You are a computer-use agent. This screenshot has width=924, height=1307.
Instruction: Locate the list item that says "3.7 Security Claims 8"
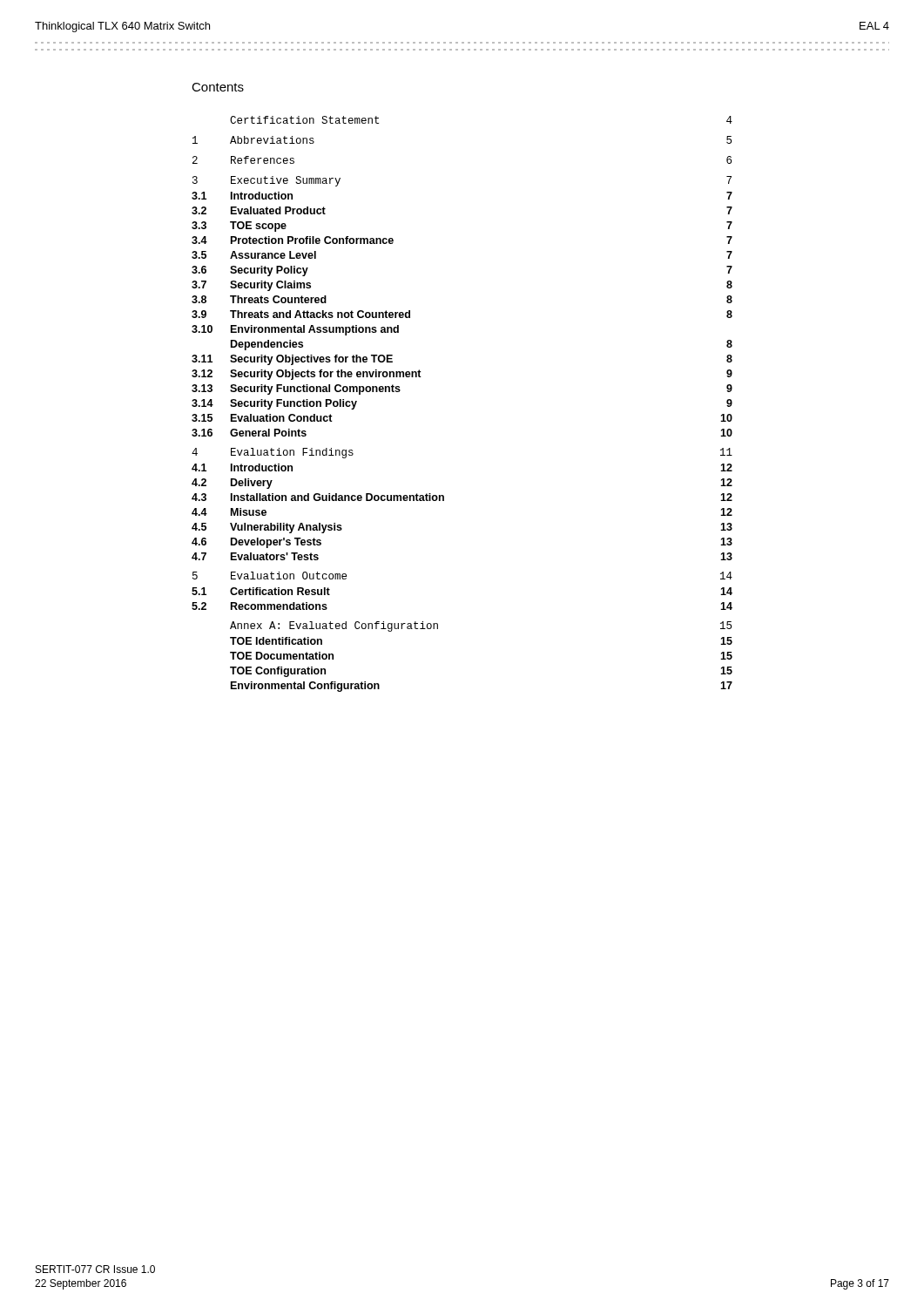(x=265, y=285)
